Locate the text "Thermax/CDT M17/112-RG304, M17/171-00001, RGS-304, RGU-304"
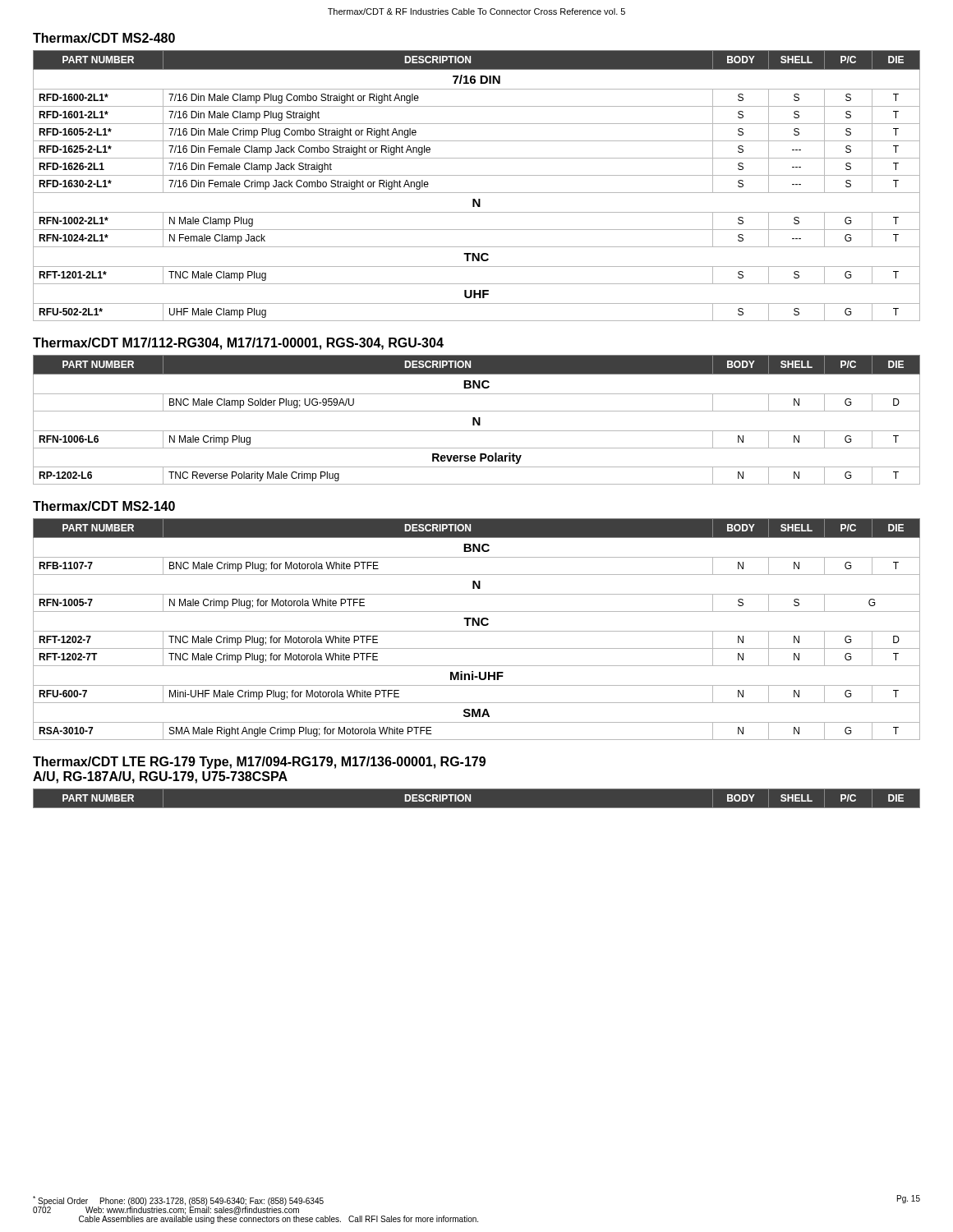 click(238, 343)
